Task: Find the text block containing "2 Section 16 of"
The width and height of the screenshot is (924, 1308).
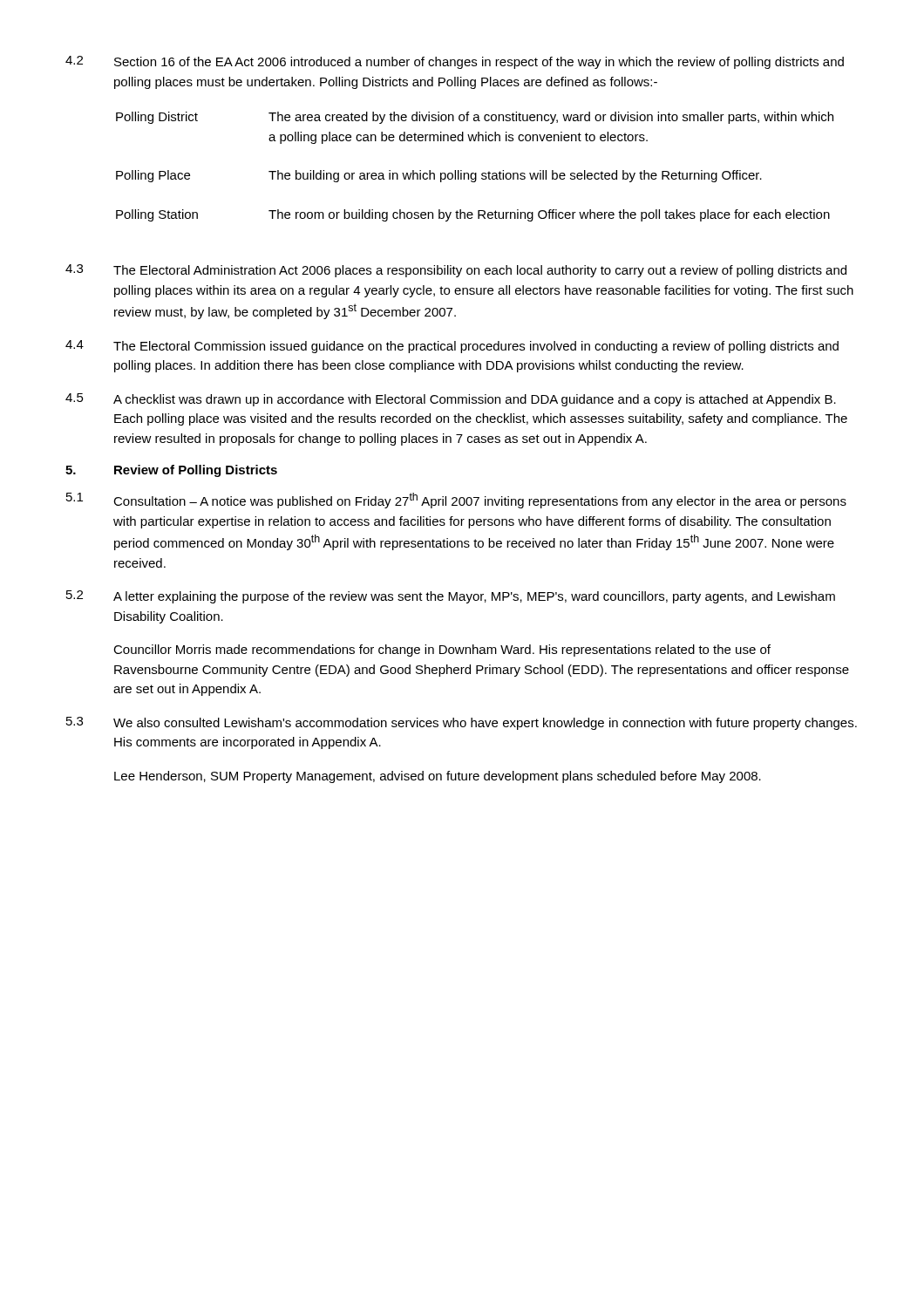Action: pyautogui.click(x=462, y=150)
